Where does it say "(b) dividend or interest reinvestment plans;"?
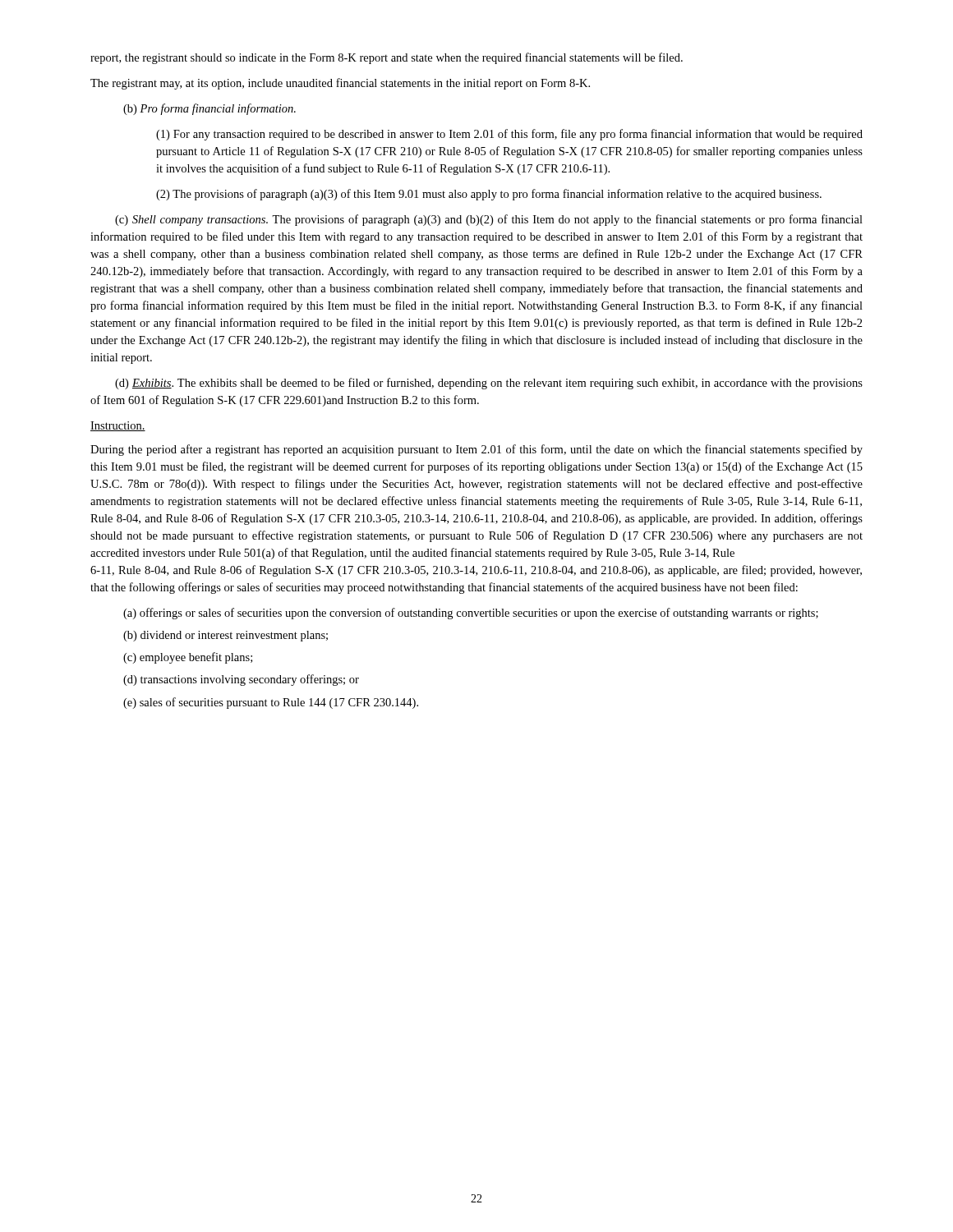Screen dimensions: 1232x953 (x=226, y=636)
